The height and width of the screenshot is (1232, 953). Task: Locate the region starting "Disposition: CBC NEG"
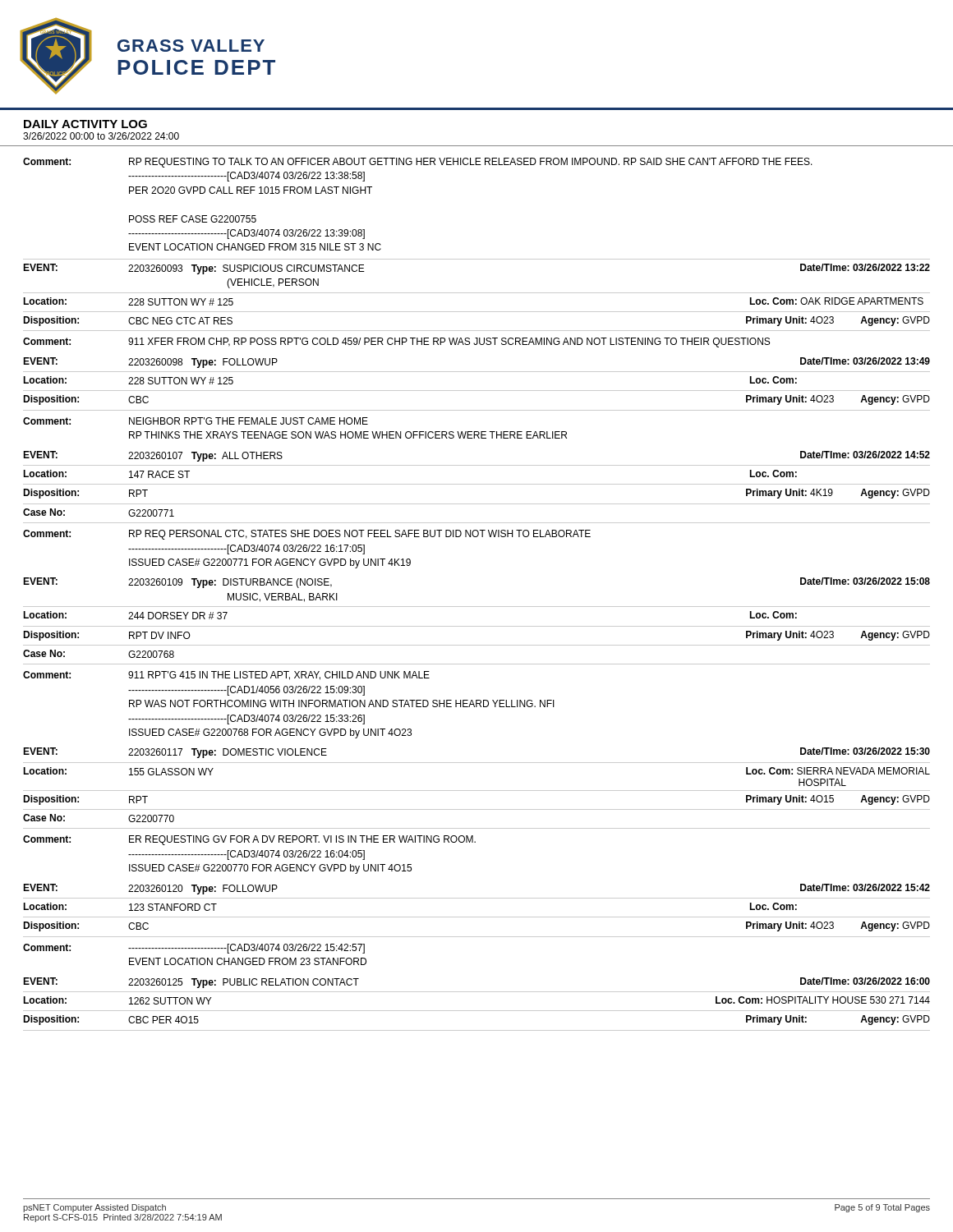pos(476,322)
